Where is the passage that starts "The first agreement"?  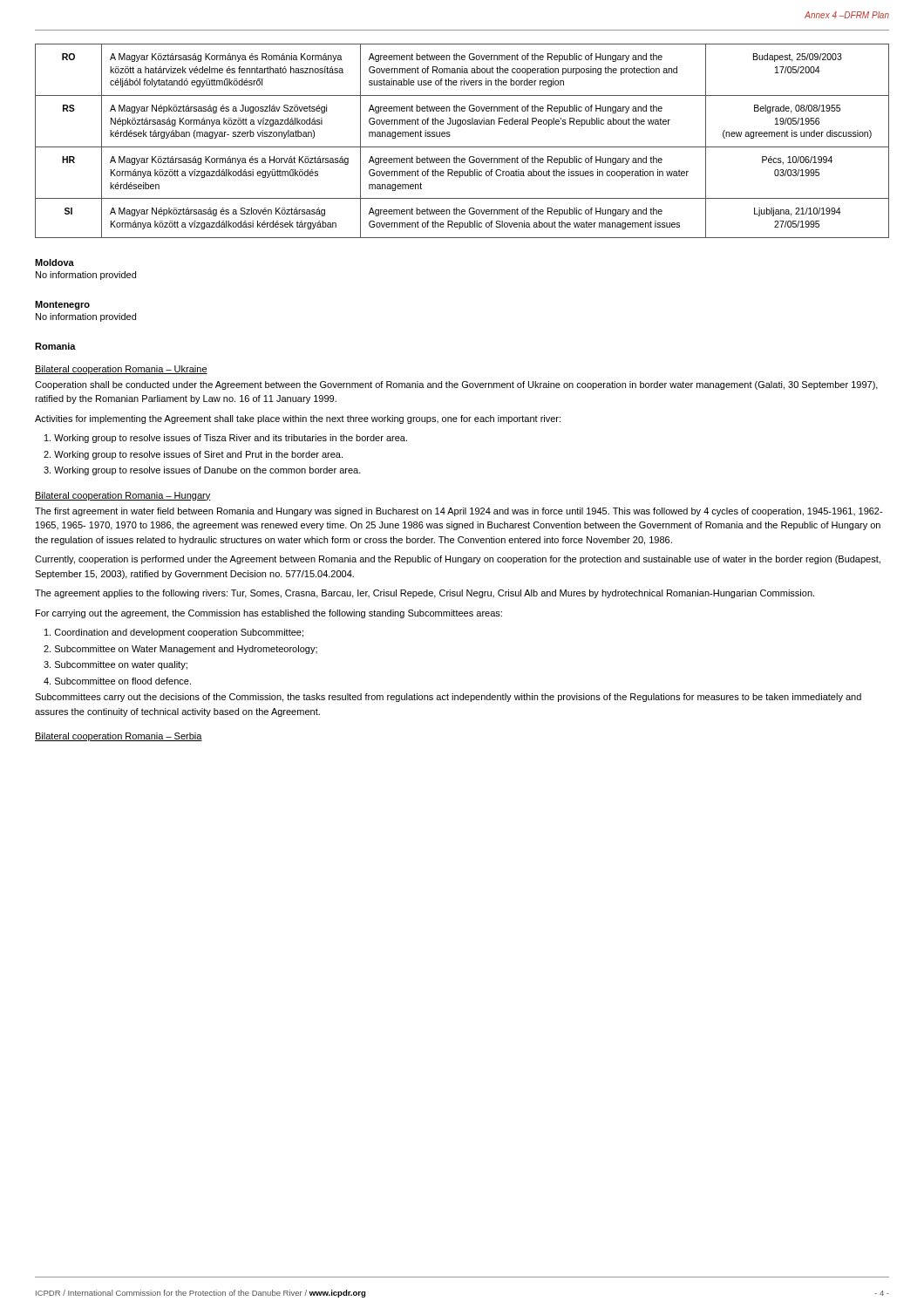click(x=459, y=525)
